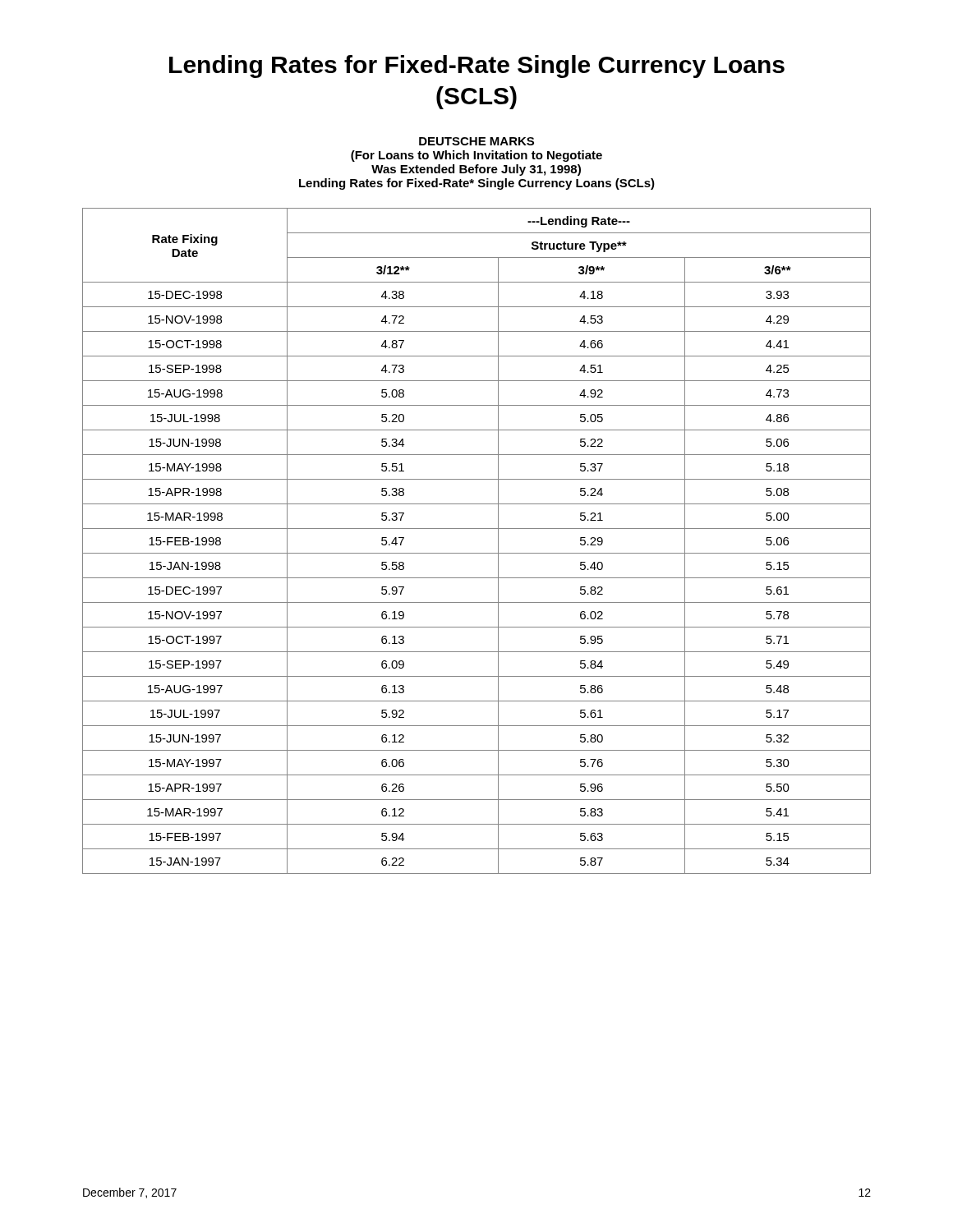The image size is (953, 1232).
Task: Click on the element starting "DEUTSCHE MARKS (For Loans to Which"
Action: 476,162
